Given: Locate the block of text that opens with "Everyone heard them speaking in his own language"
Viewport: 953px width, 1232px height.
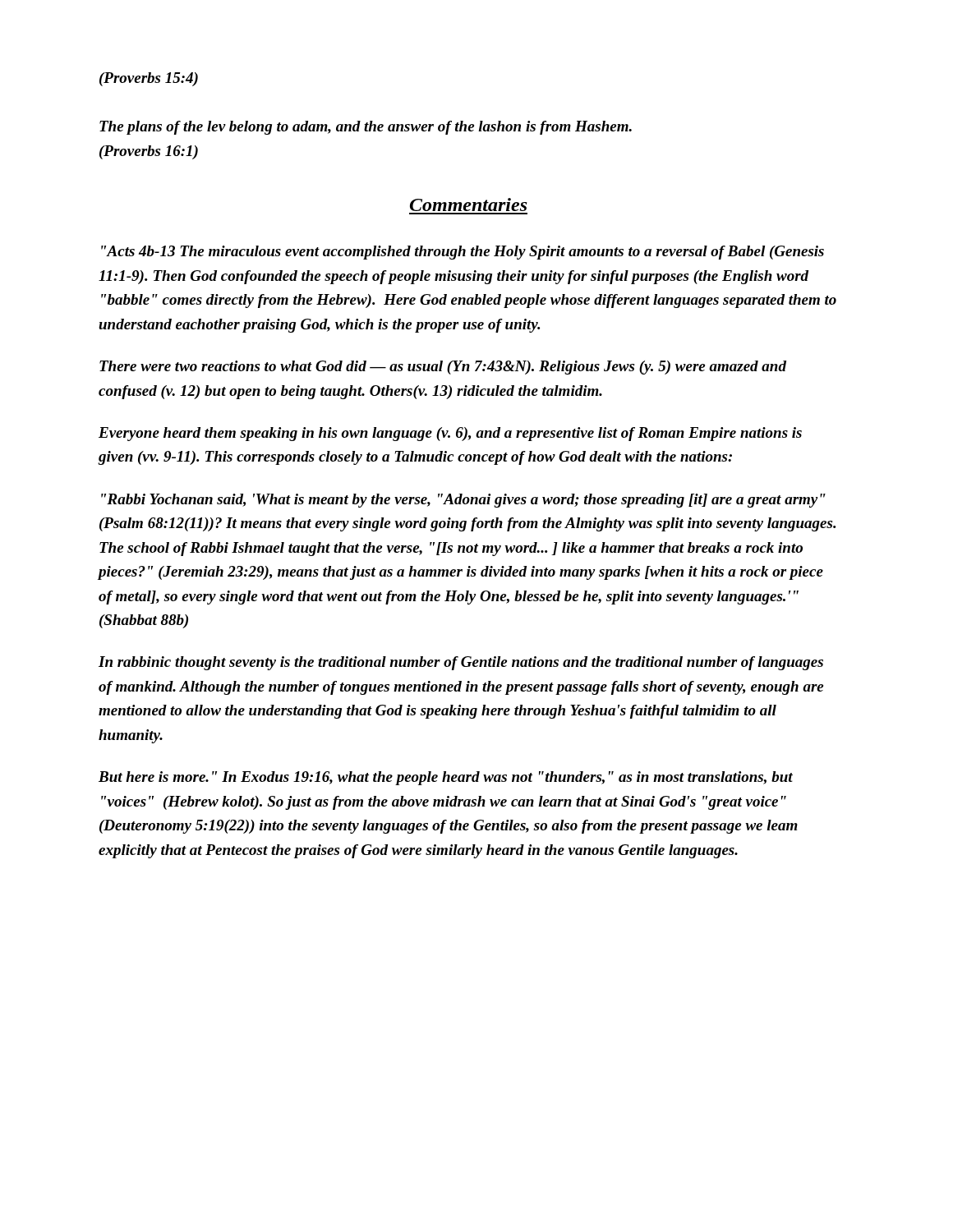Looking at the screenshot, I should [450, 445].
